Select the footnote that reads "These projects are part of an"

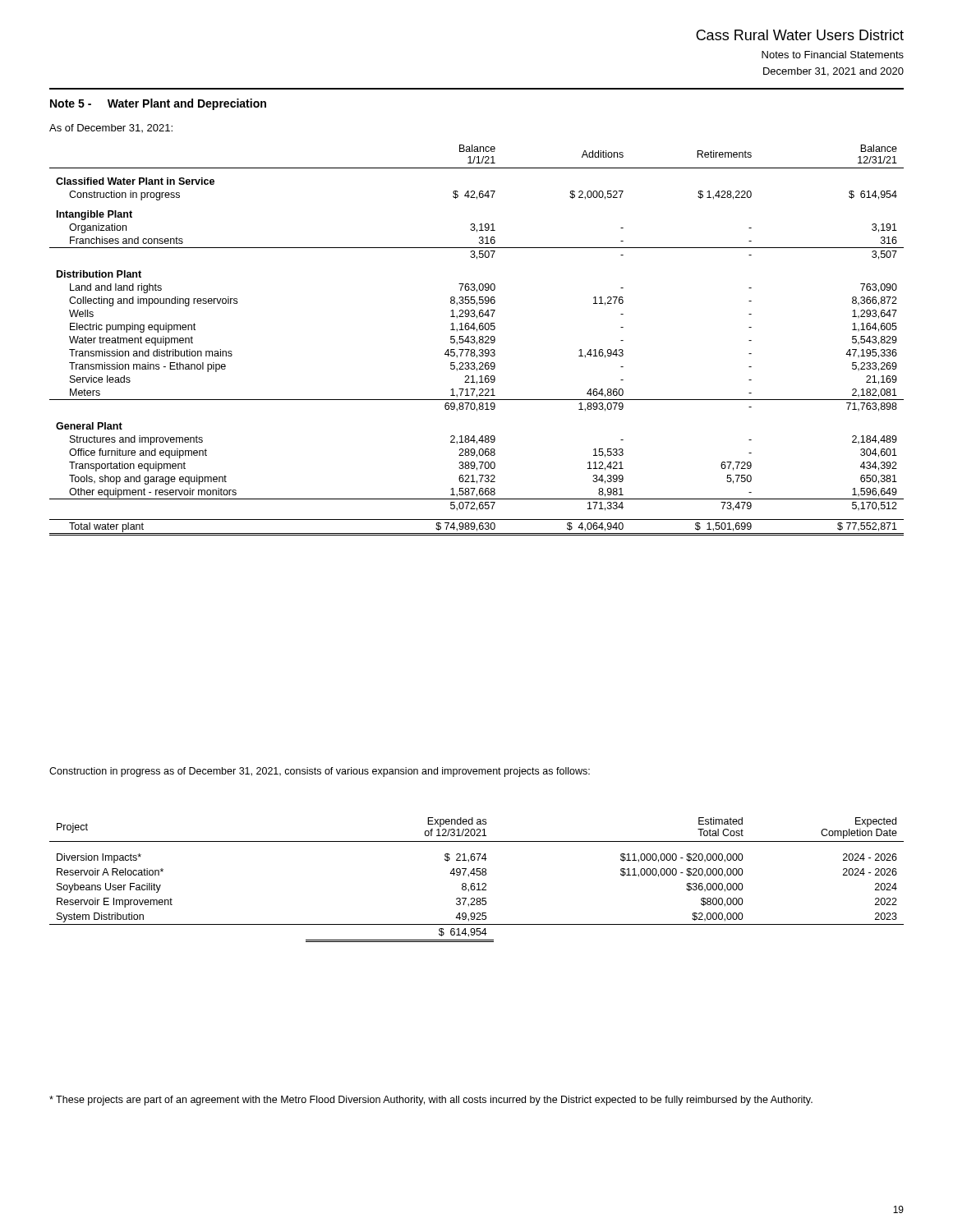[x=431, y=1100]
